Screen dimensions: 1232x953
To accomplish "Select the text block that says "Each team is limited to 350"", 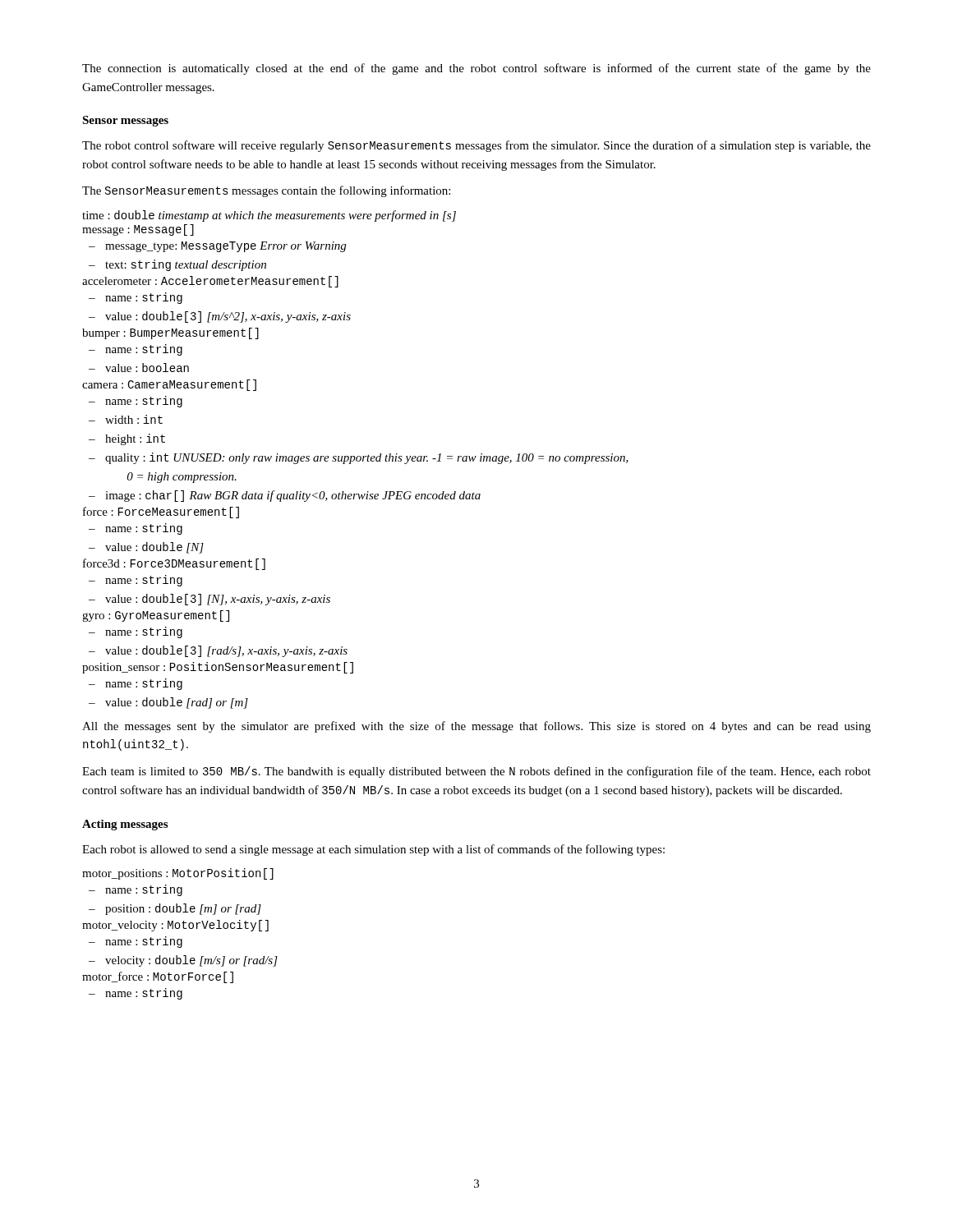I will [x=476, y=781].
